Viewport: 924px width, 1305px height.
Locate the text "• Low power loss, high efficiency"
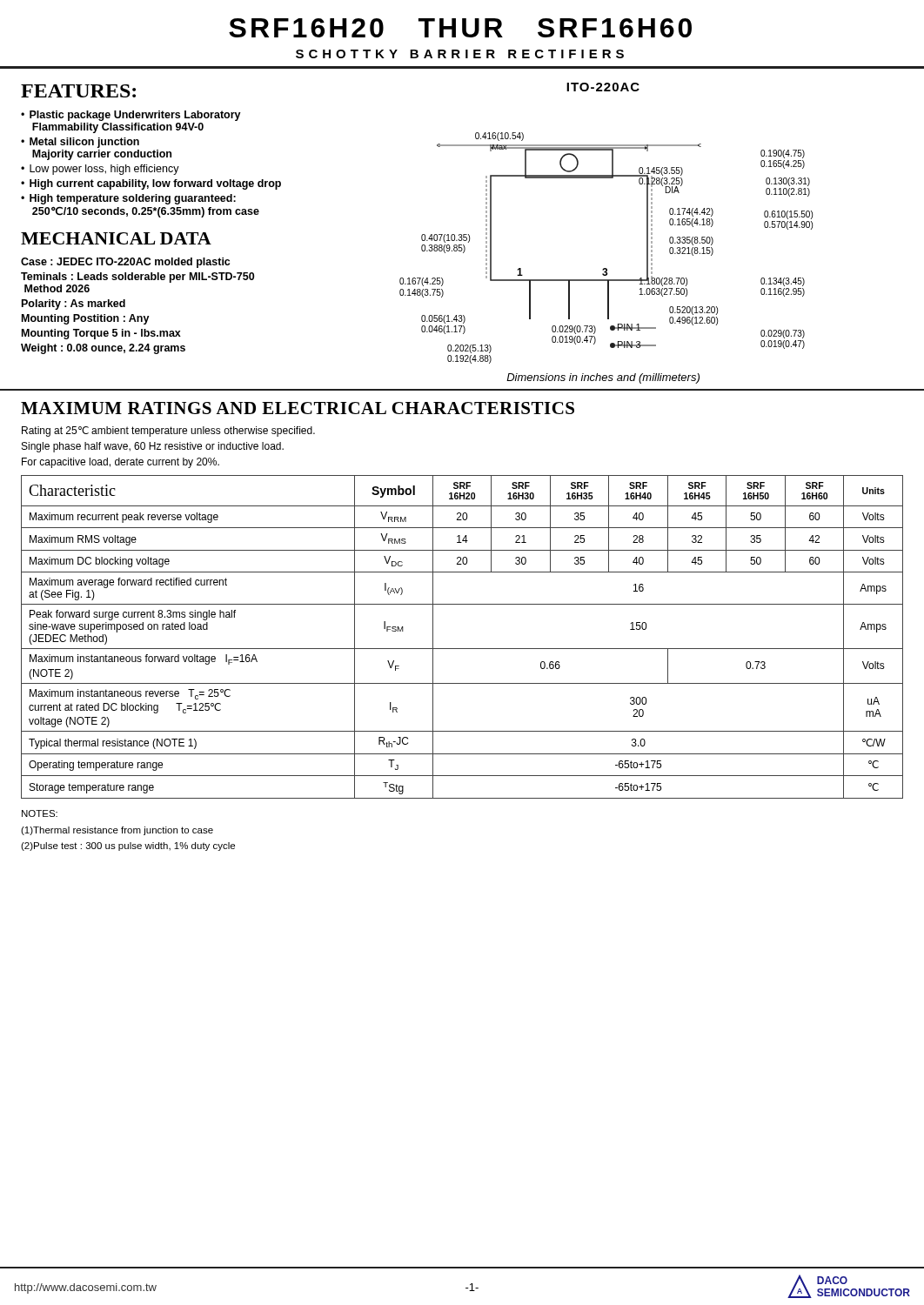point(100,168)
